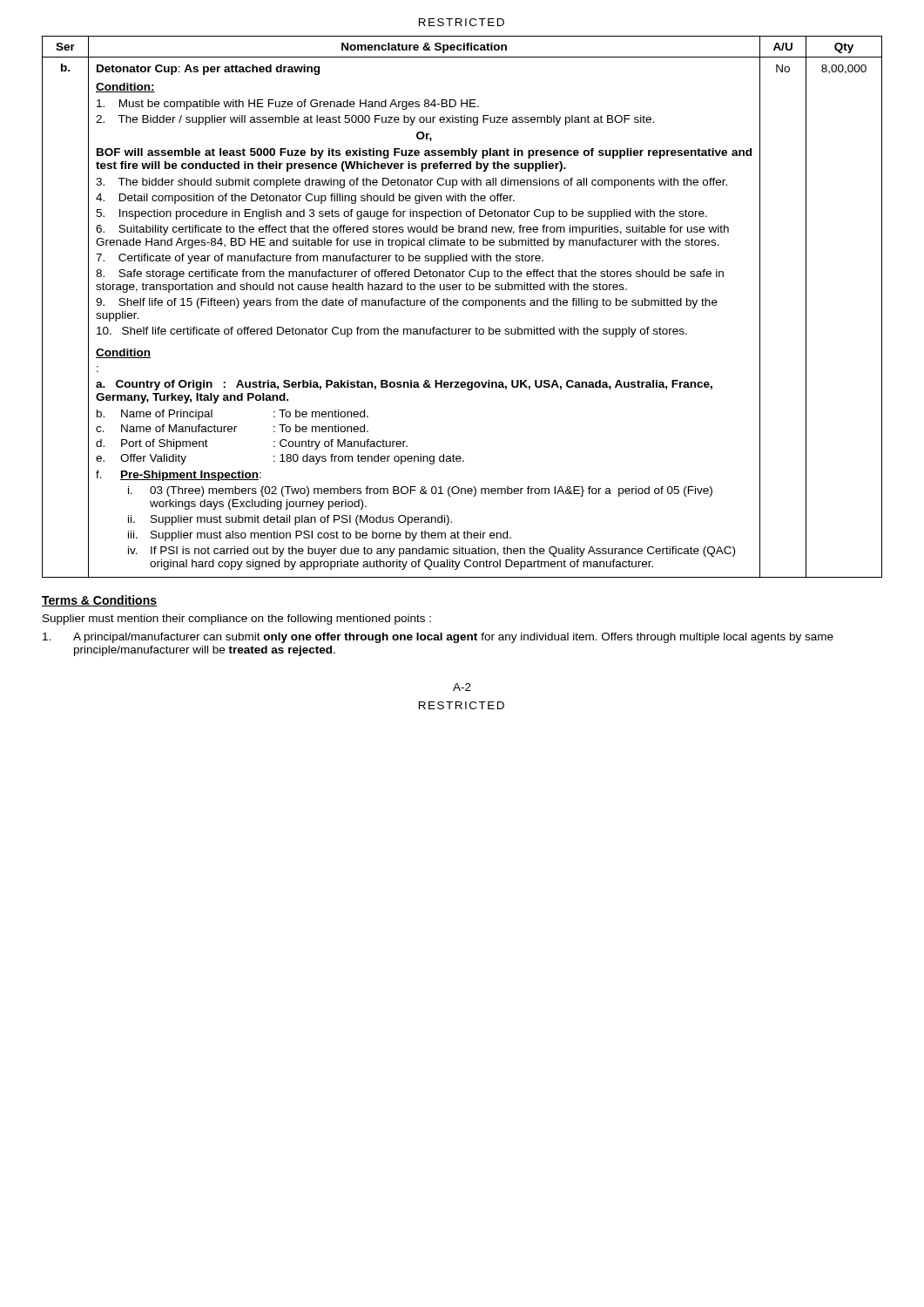Select the text block that says "Supplier must mention their"

pyautogui.click(x=237, y=618)
